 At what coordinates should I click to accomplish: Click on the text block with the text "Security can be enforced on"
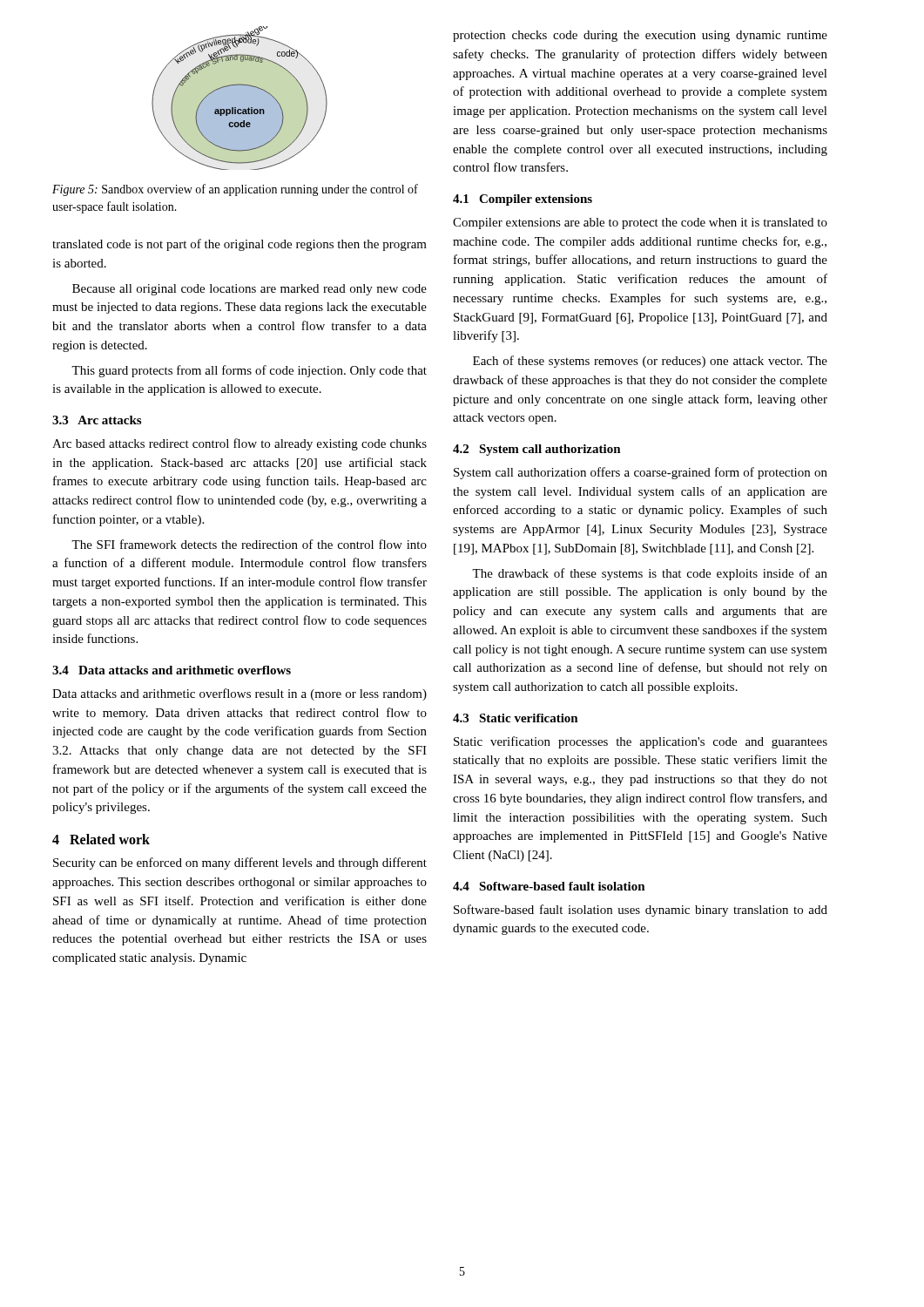[240, 911]
